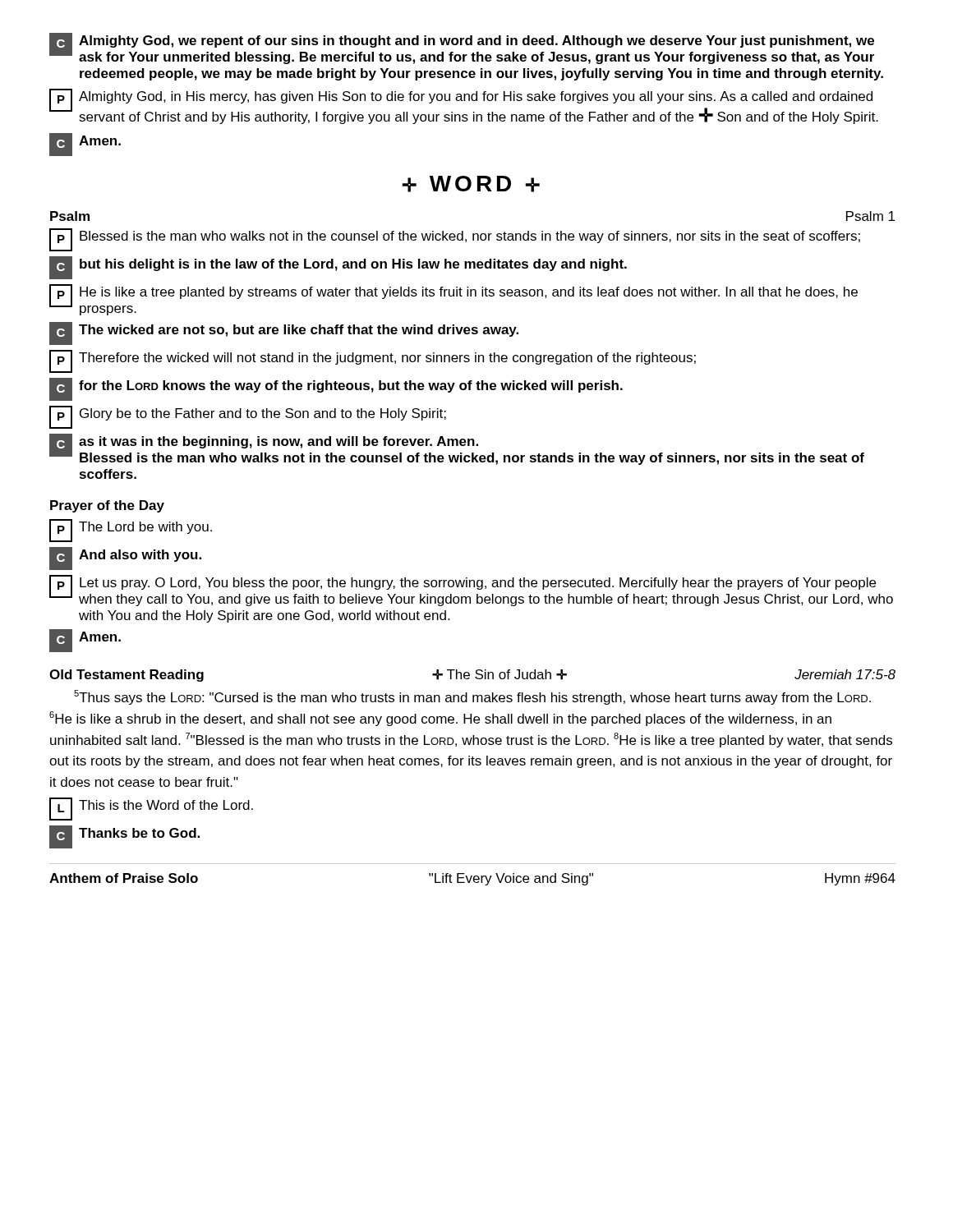Find the list item with the text "P He is like a tree"
953x1232 pixels.
[472, 301]
